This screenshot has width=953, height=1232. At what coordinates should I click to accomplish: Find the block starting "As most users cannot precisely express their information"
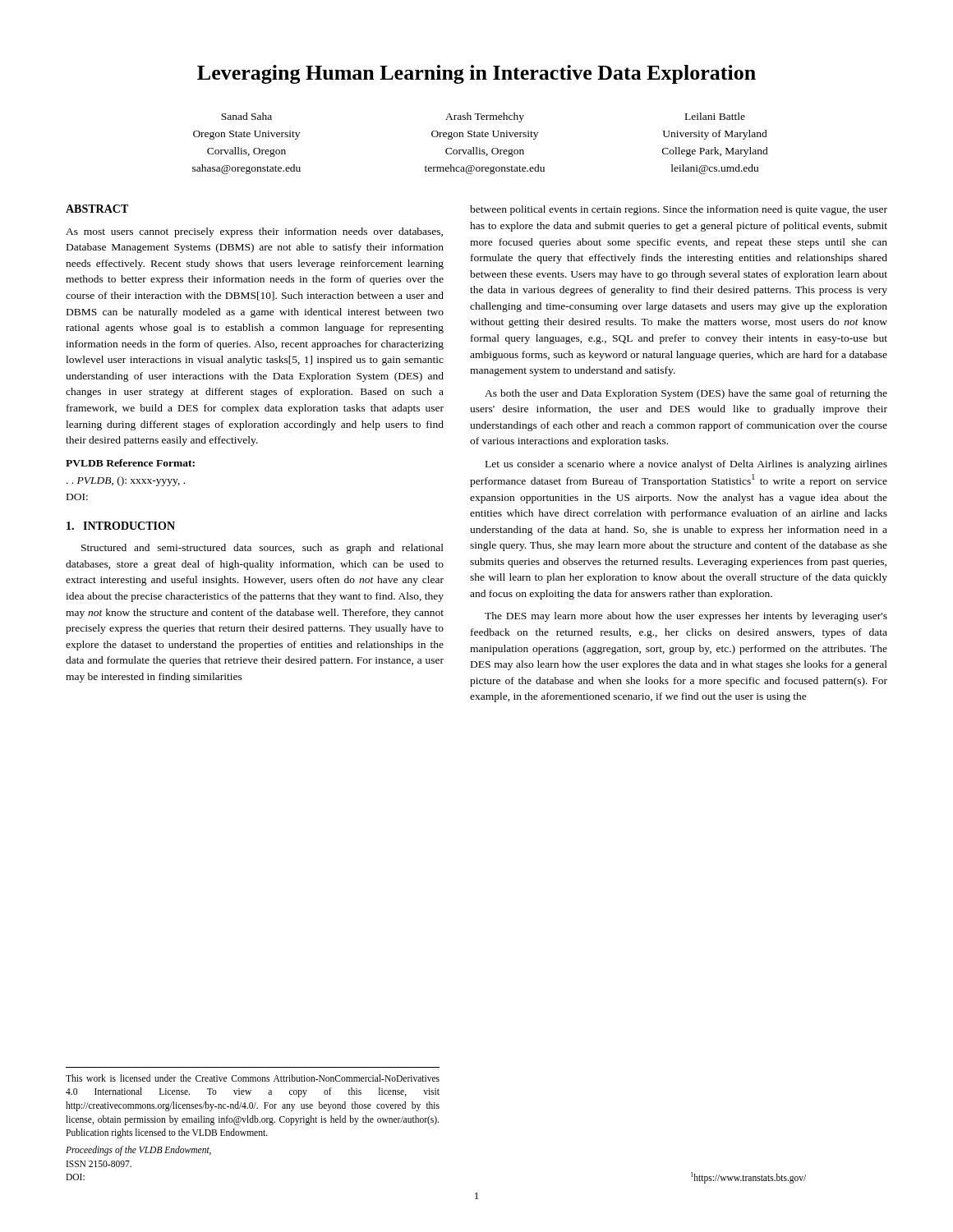coord(255,336)
